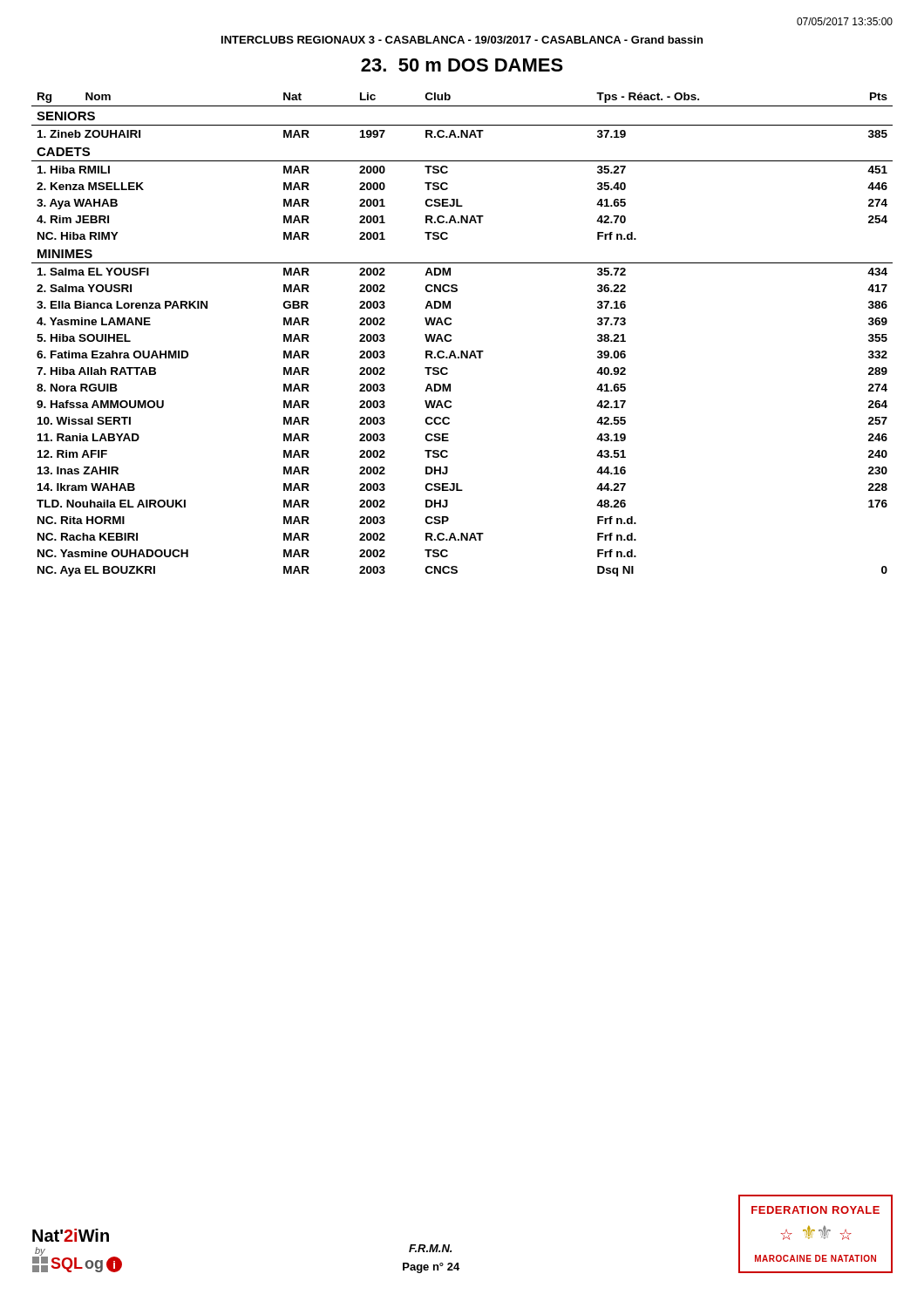The width and height of the screenshot is (924, 1308).
Task: Click on the table containing "Tps - Réact."
Action: point(462,333)
